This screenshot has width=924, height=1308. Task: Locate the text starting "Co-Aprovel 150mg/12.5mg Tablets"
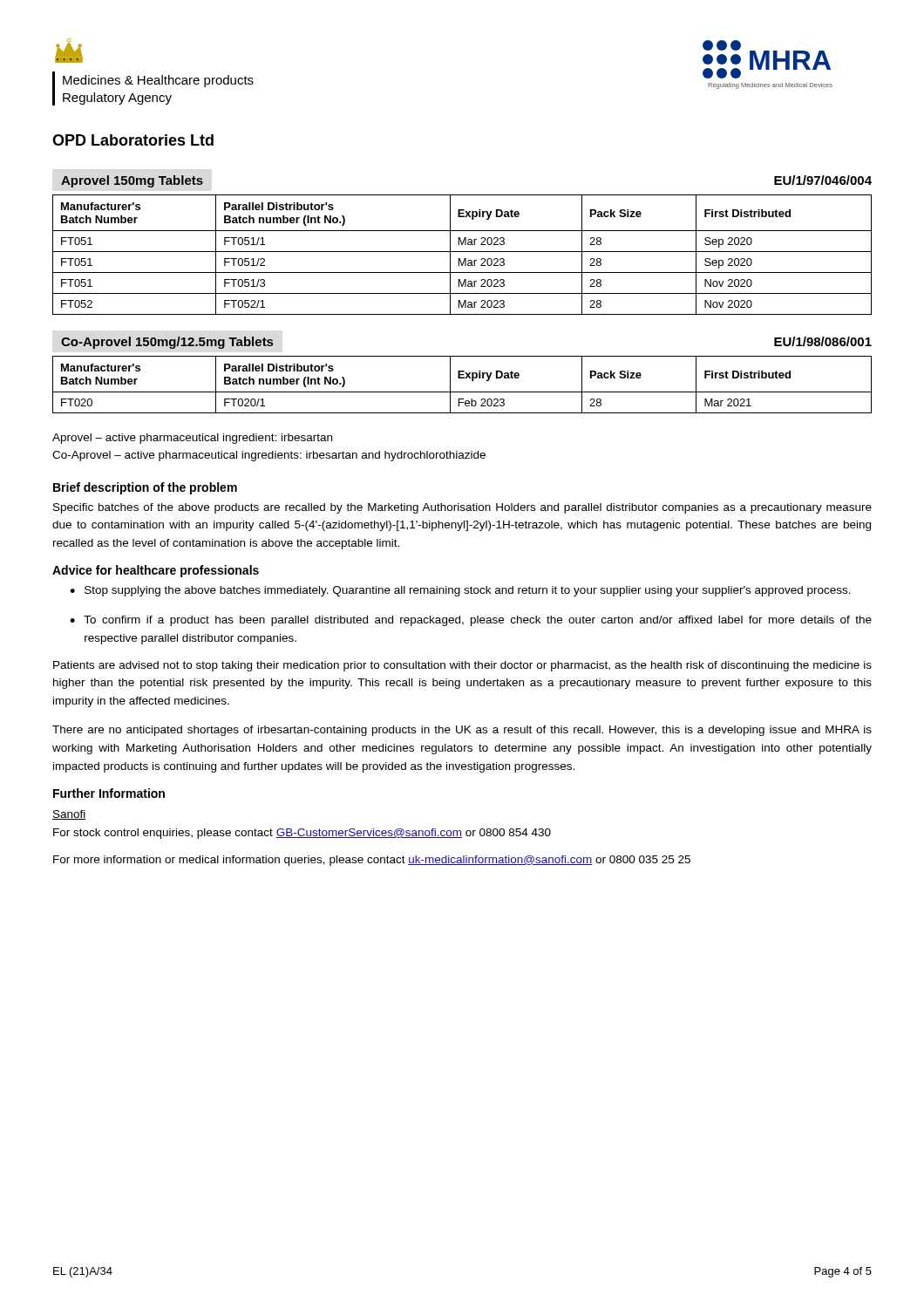click(x=167, y=341)
